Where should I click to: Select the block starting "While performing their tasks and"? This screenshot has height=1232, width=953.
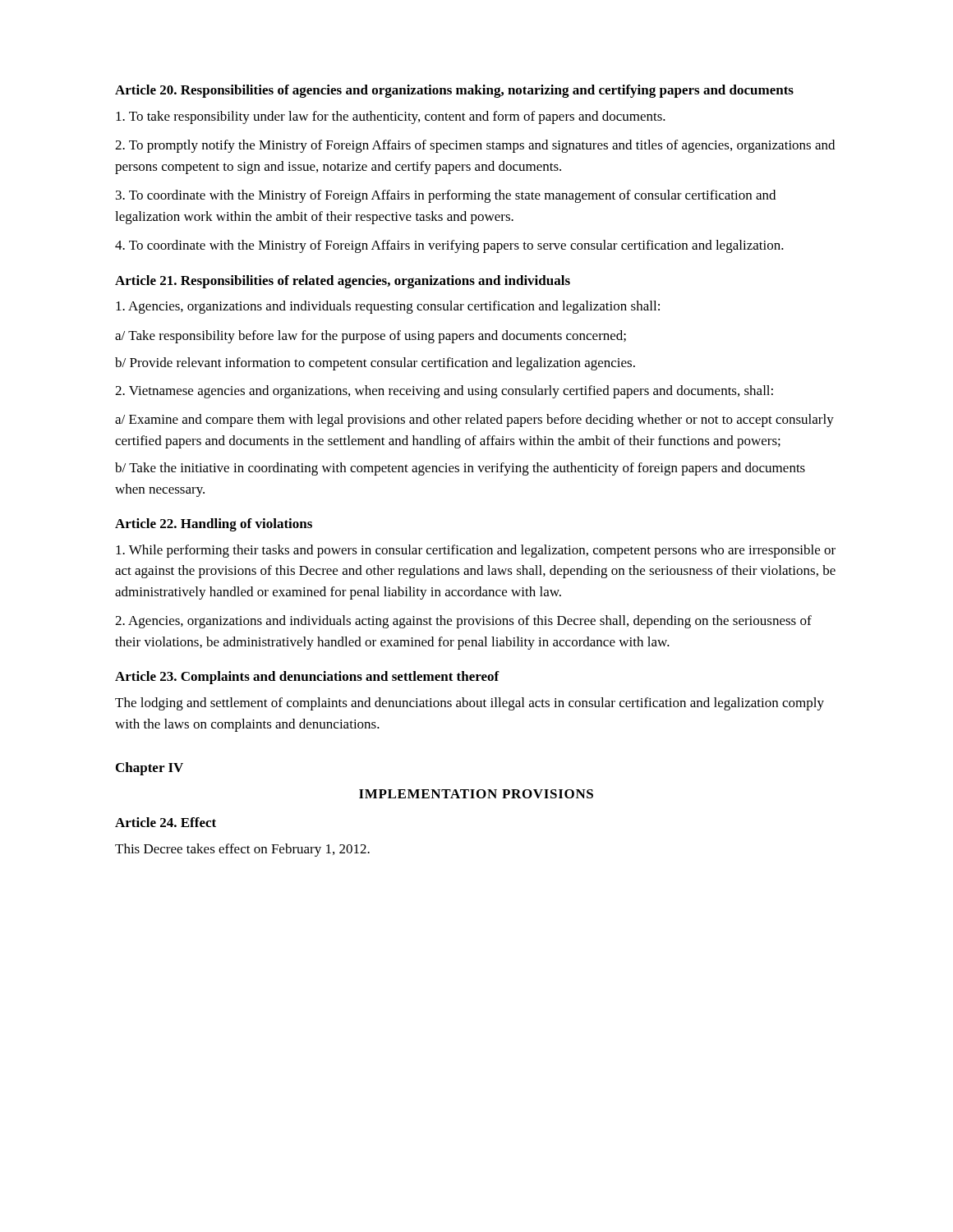click(475, 571)
